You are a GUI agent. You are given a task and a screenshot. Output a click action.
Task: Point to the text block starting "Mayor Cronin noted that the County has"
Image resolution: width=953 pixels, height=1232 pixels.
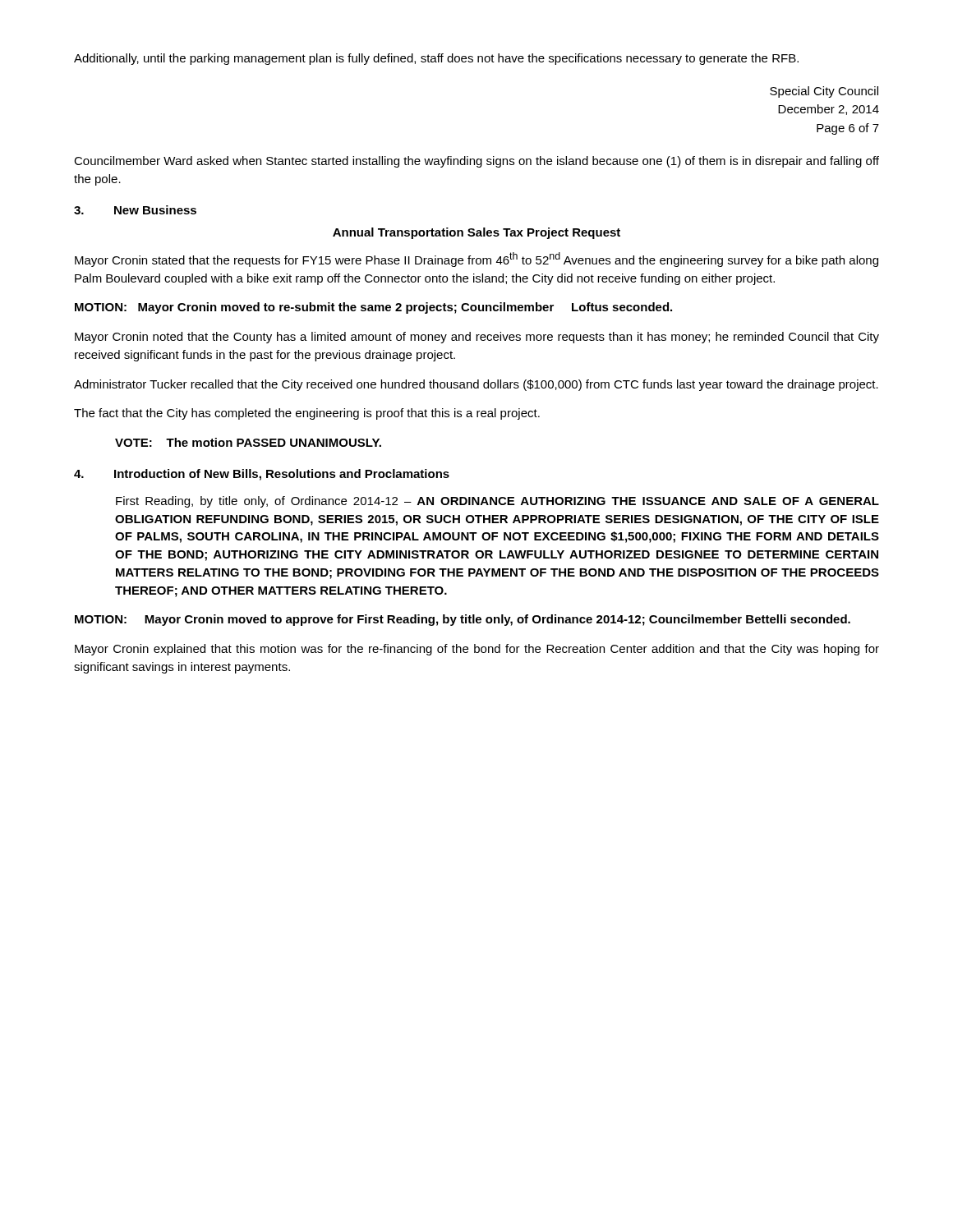point(476,346)
